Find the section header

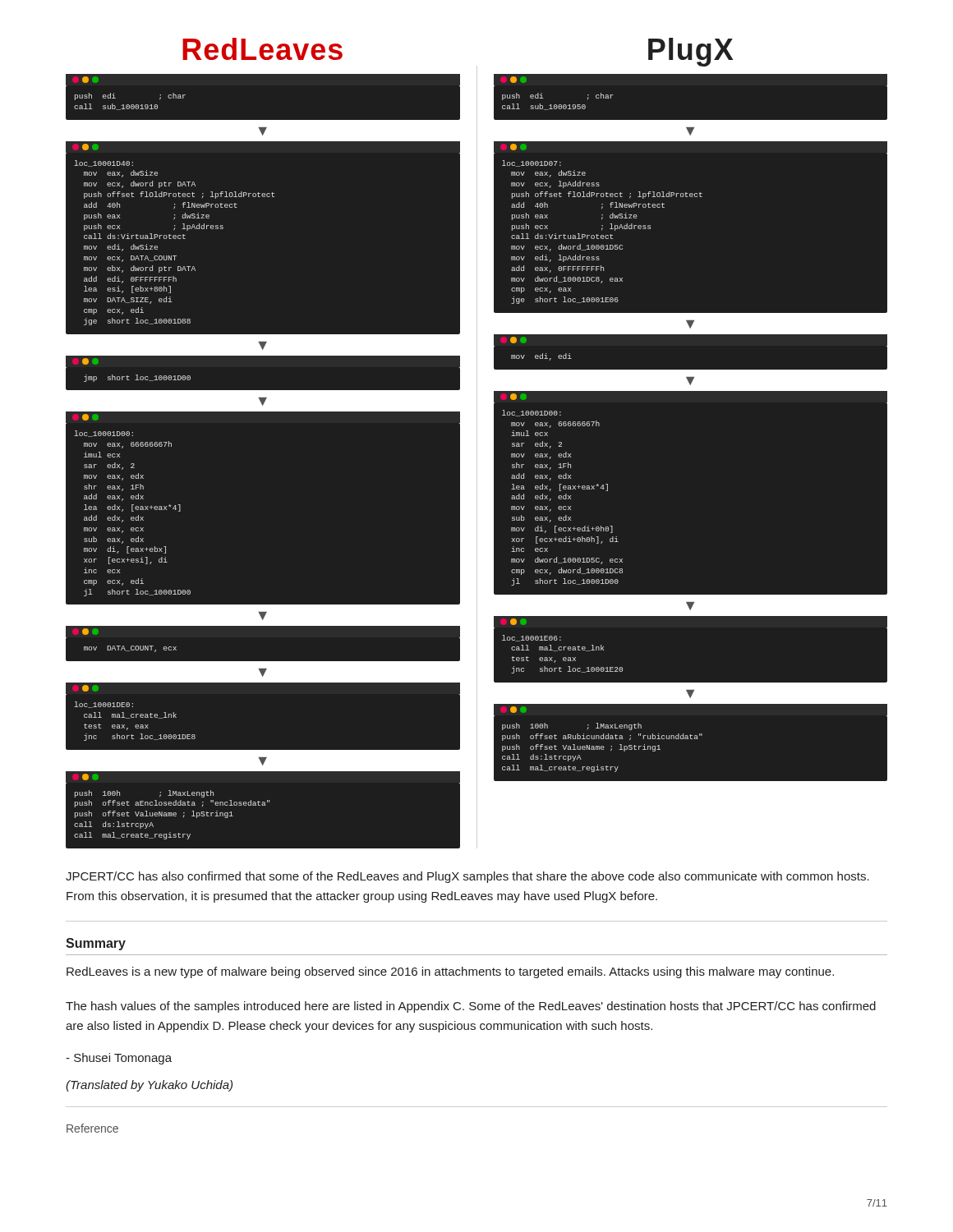click(x=96, y=943)
